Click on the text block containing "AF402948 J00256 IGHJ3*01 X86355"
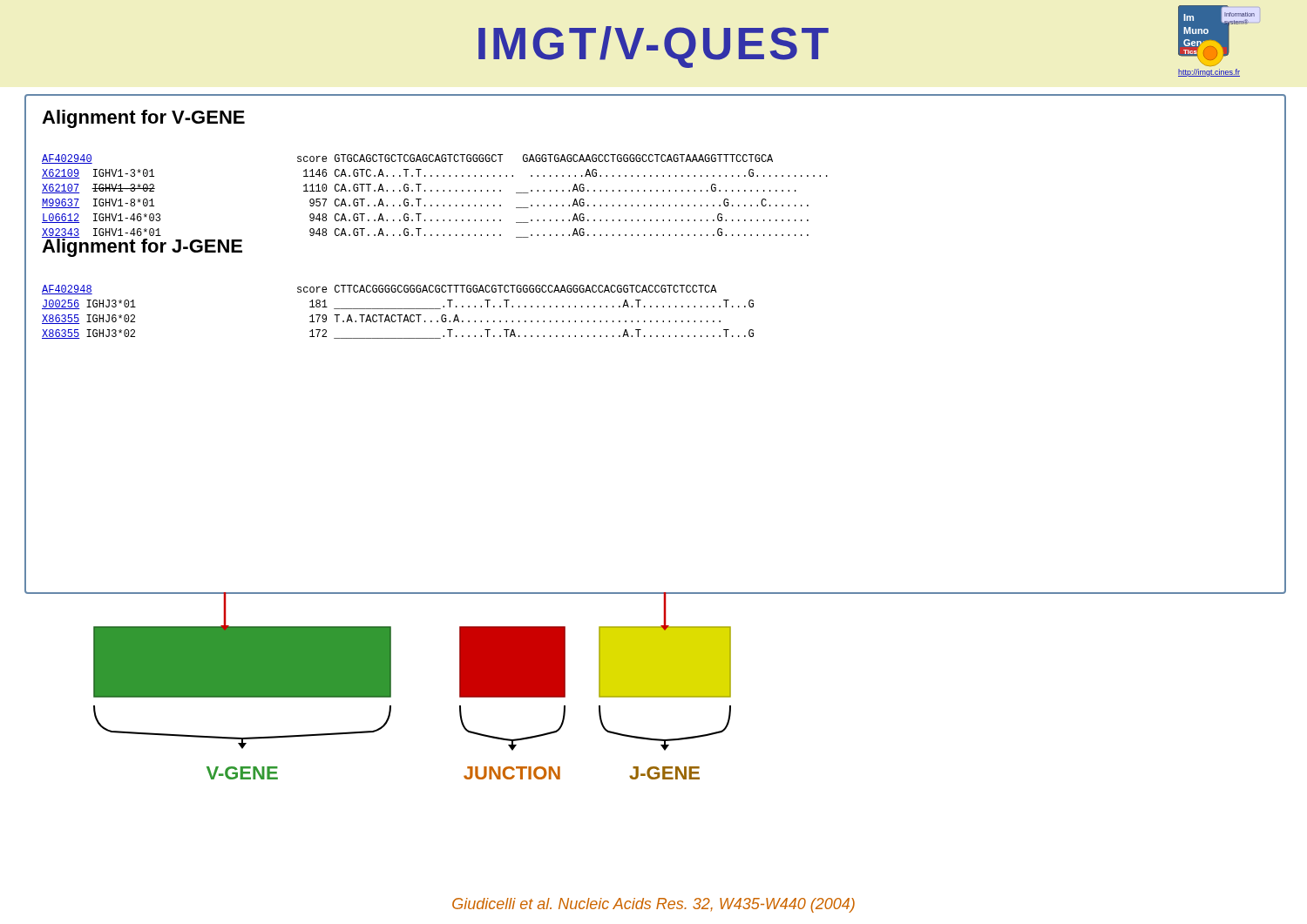Screen dimensions: 924x1307 [89, 312]
